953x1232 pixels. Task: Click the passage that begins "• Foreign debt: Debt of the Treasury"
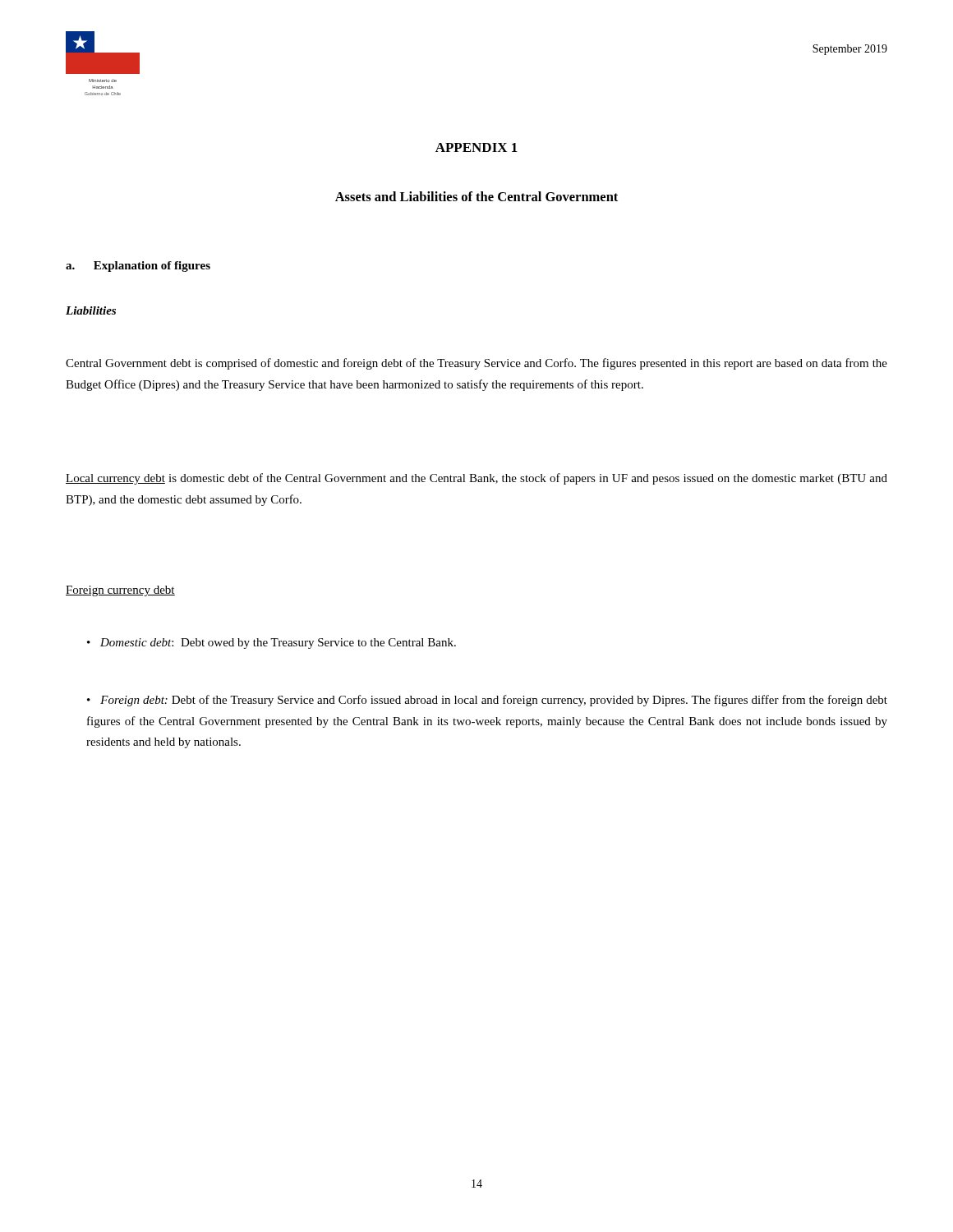487,721
